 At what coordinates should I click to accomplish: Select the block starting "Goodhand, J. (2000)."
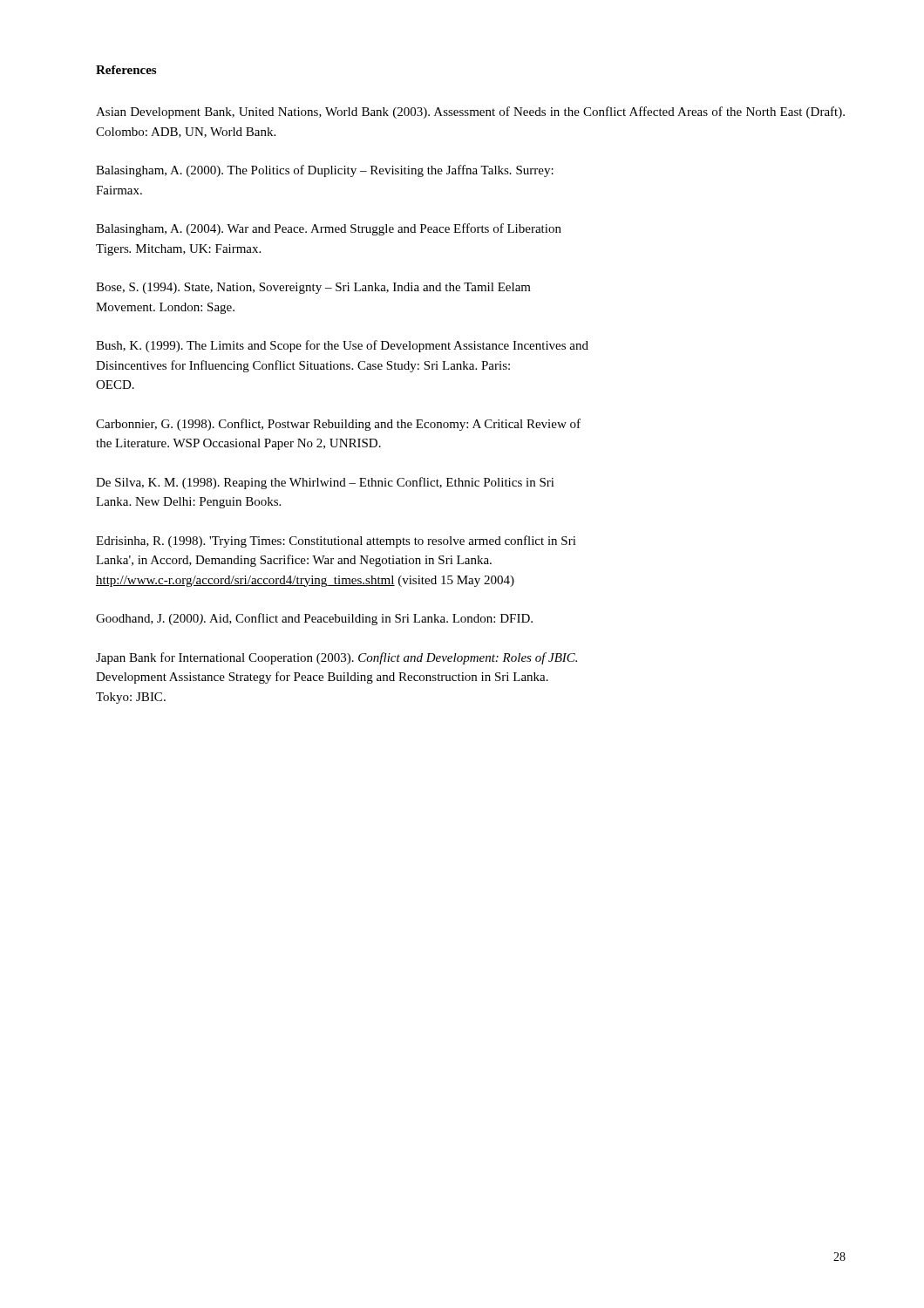coord(471,618)
